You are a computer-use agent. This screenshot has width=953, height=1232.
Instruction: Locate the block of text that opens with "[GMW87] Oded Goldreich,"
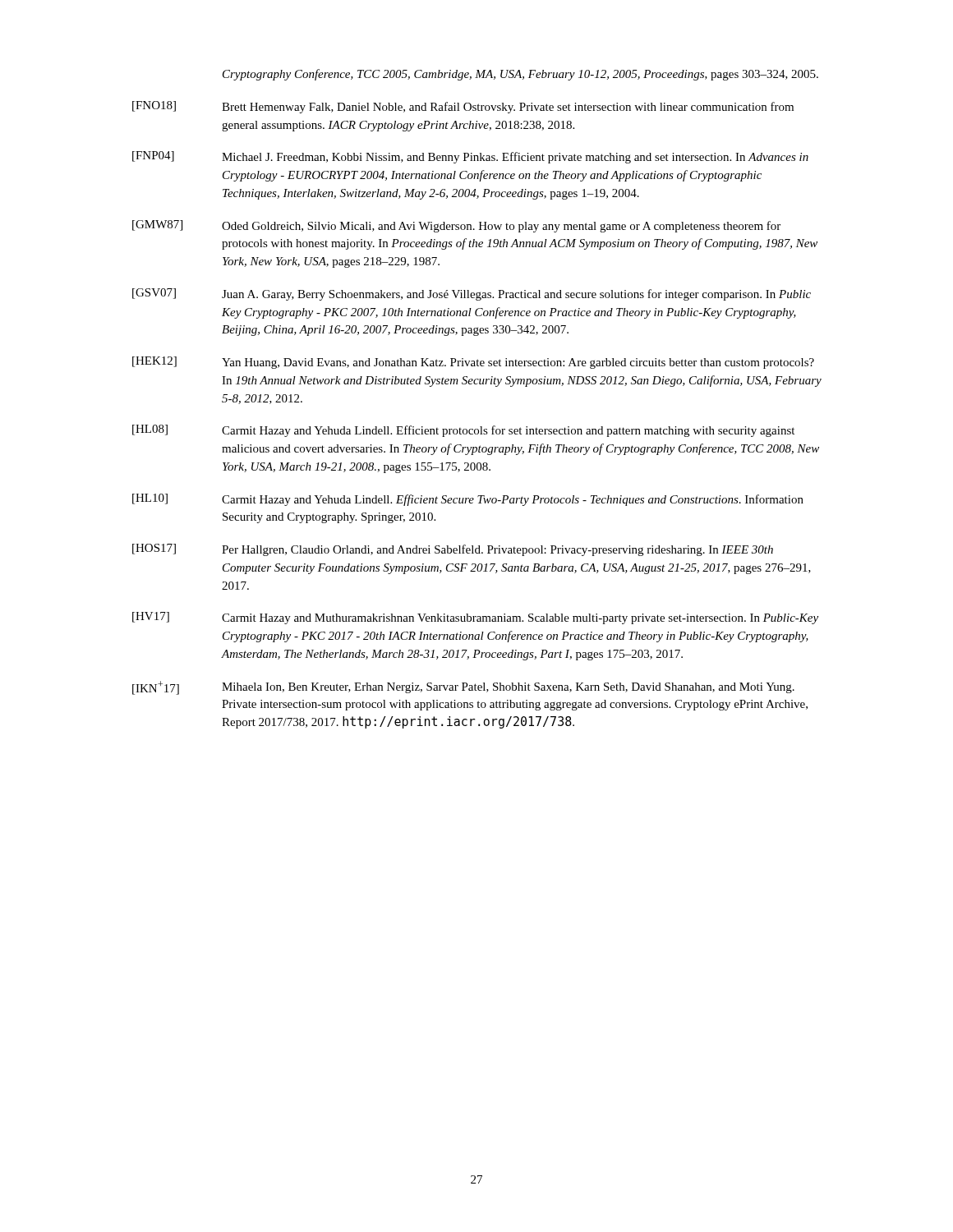(476, 244)
